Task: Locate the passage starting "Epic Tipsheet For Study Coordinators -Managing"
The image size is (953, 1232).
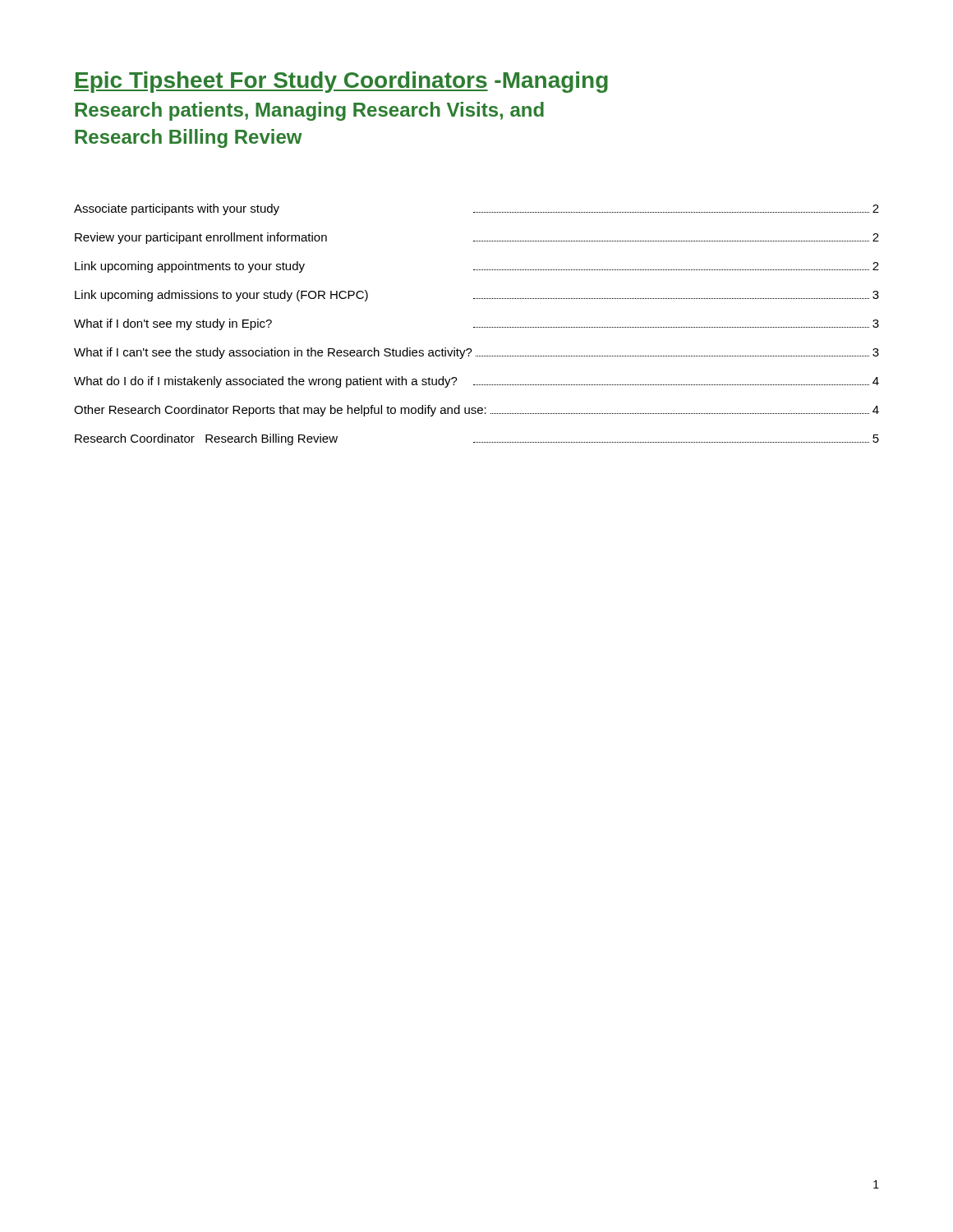Action: (476, 108)
